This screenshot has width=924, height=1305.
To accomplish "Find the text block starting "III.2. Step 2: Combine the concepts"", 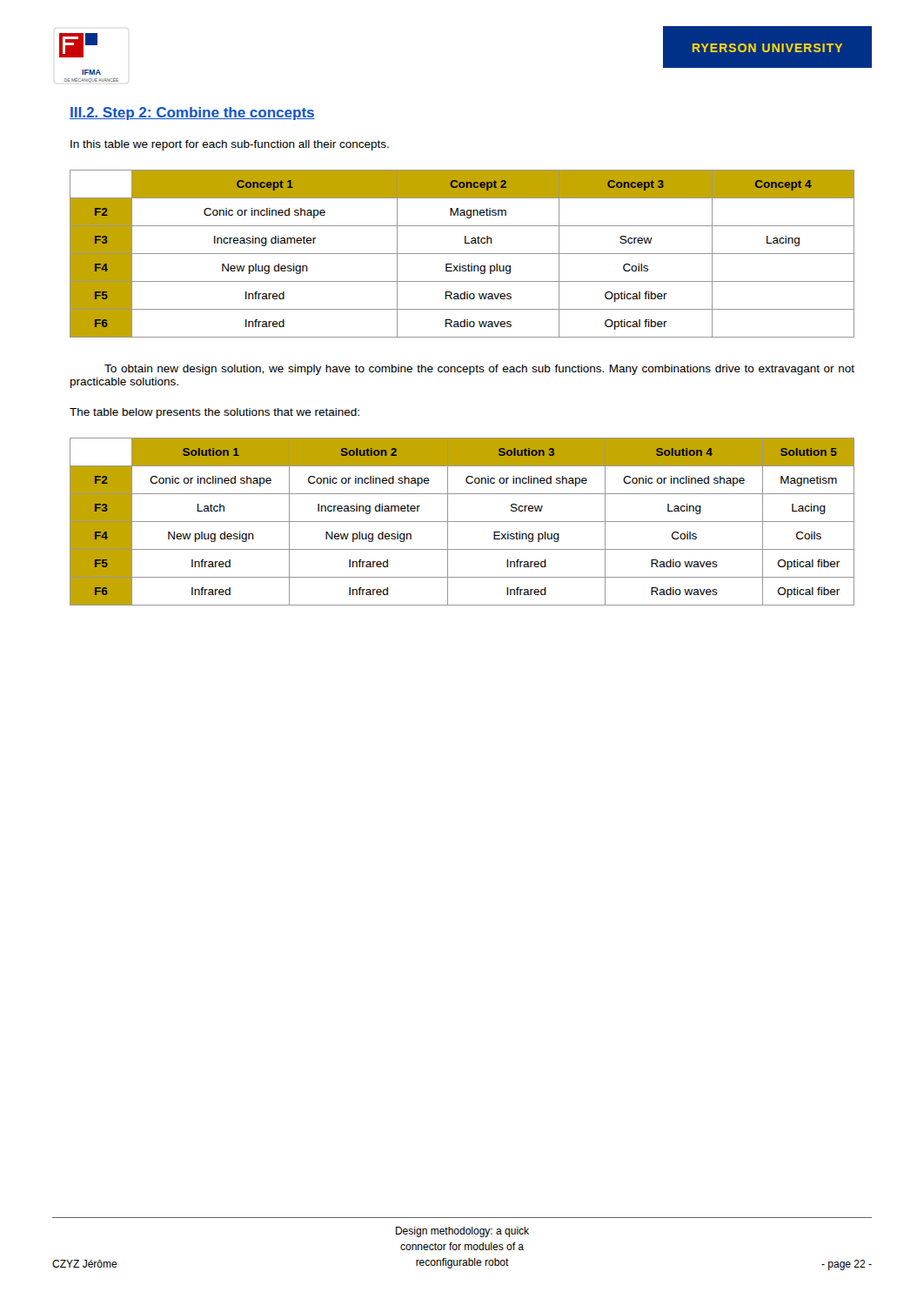I will [192, 113].
